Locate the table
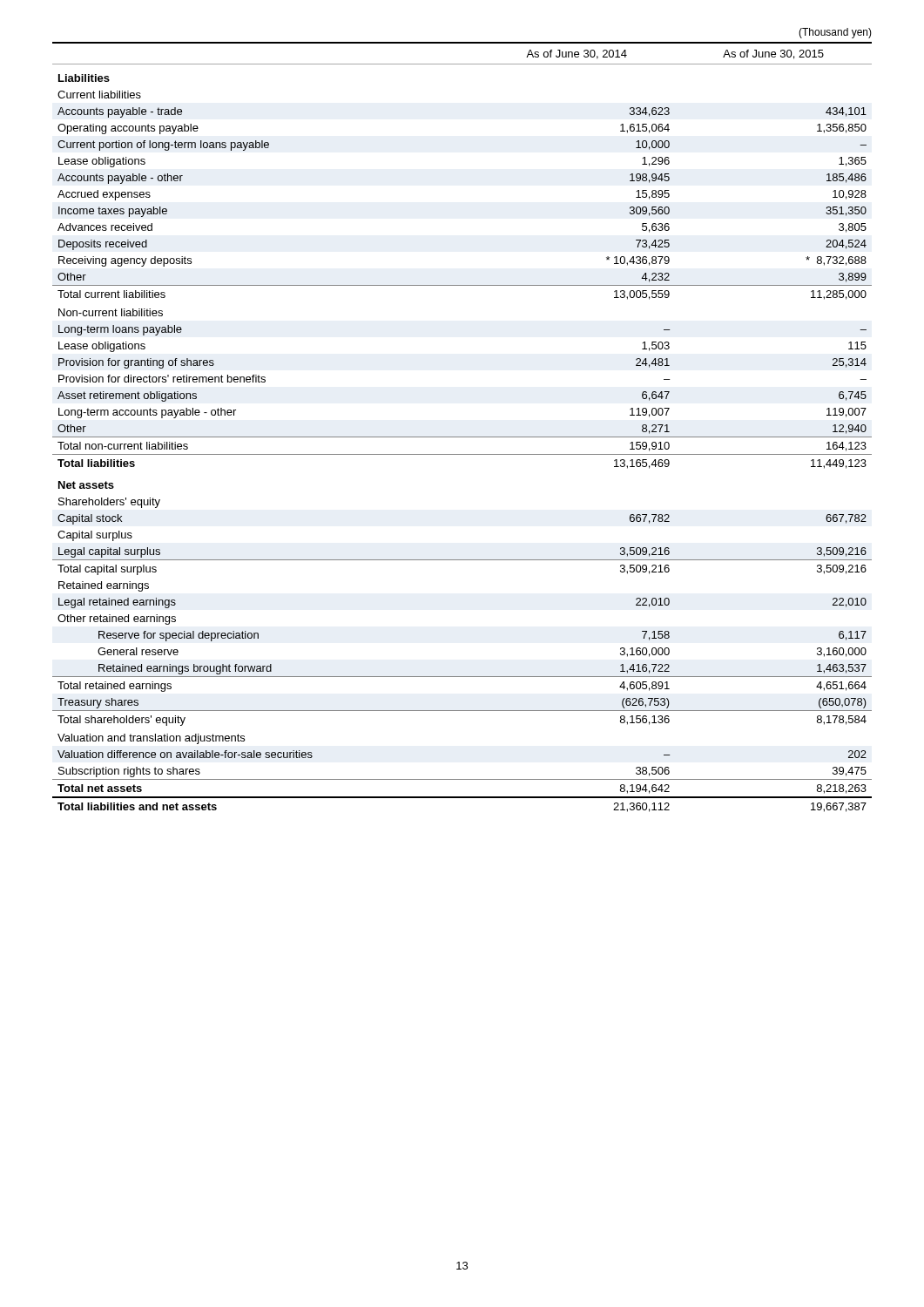The height and width of the screenshot is (1307, 924). (x=462, y=428)
